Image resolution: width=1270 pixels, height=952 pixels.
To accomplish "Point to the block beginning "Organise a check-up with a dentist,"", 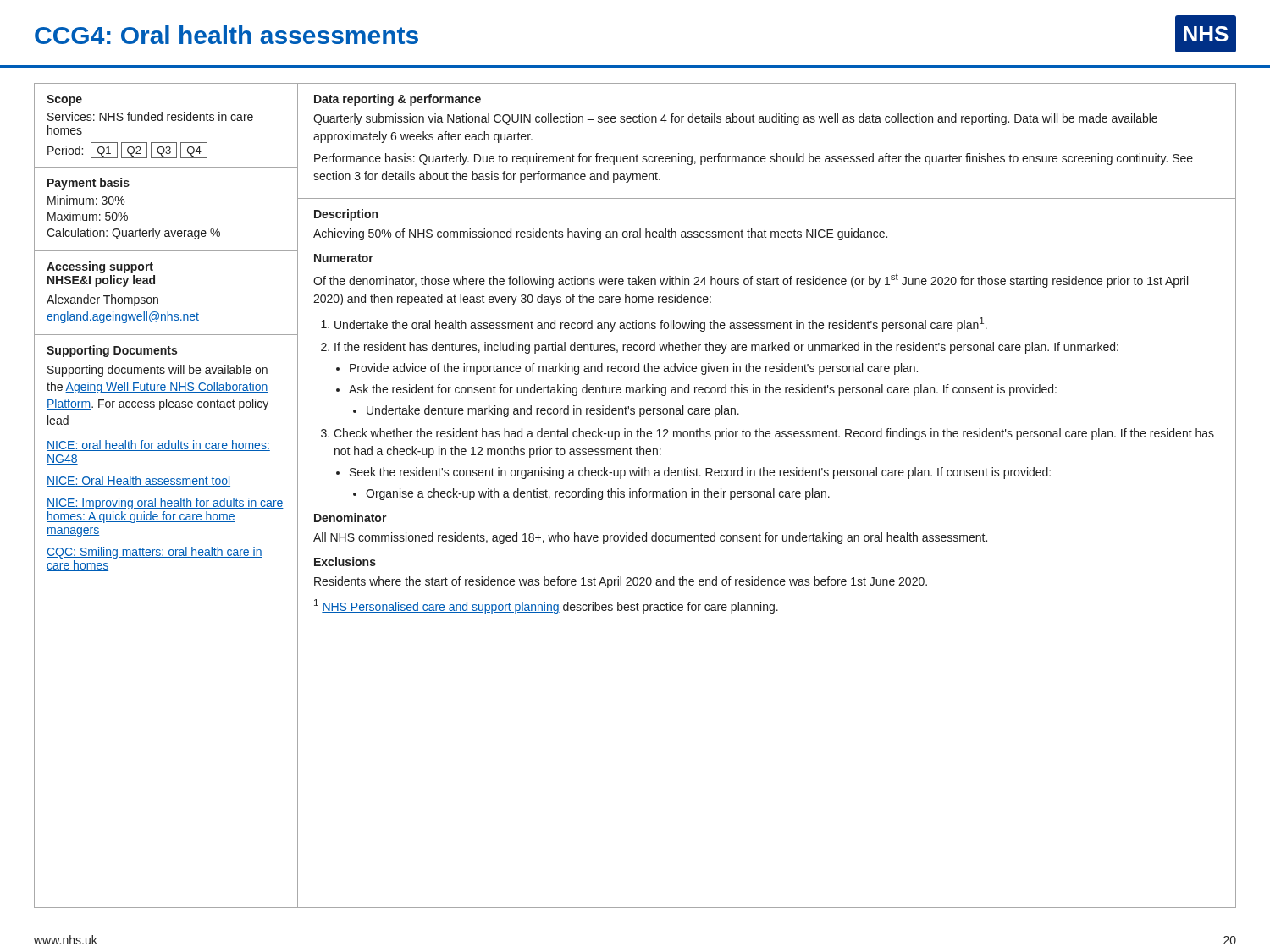I will 598,494.
